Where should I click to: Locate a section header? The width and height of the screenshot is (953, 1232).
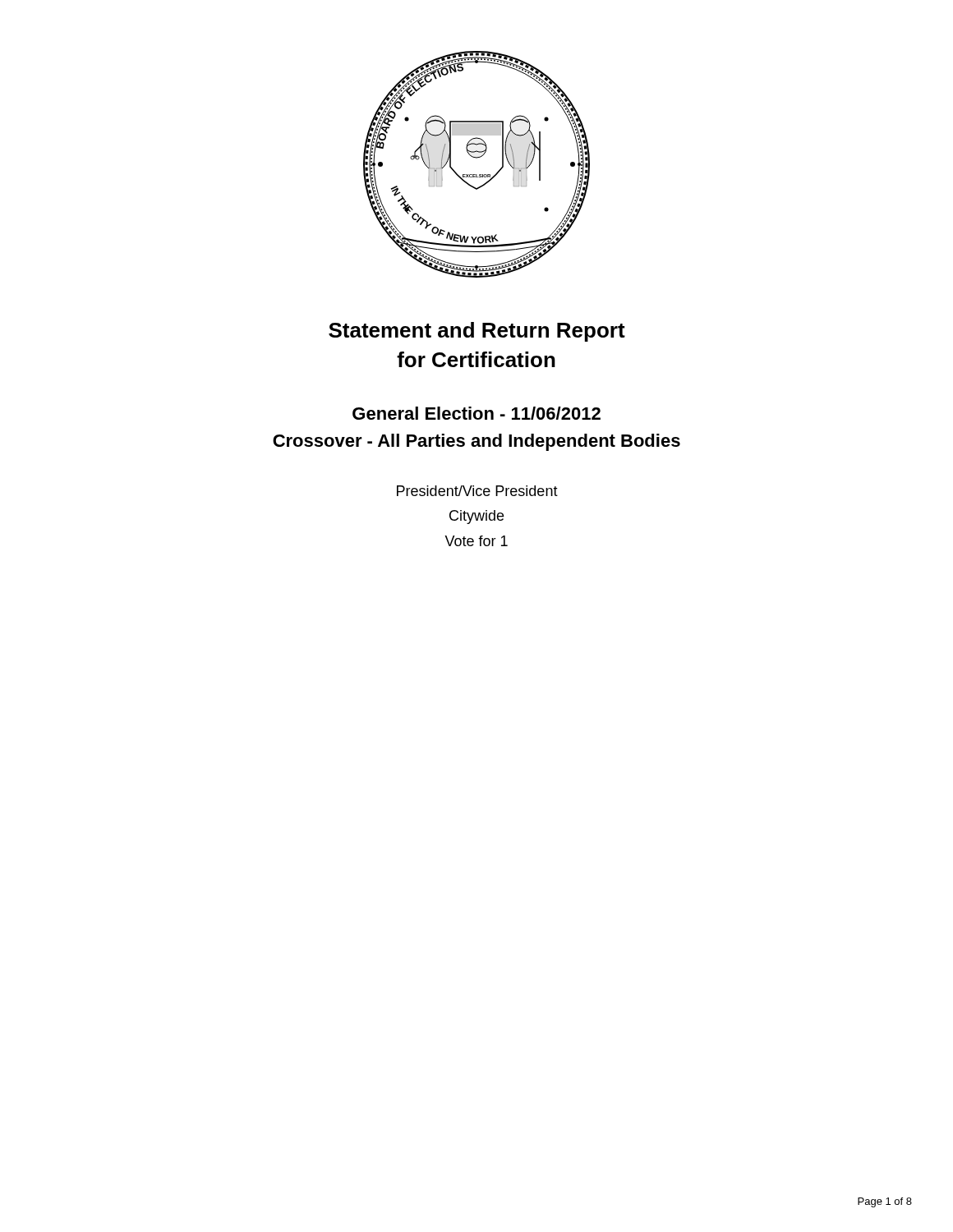[476, 427]
